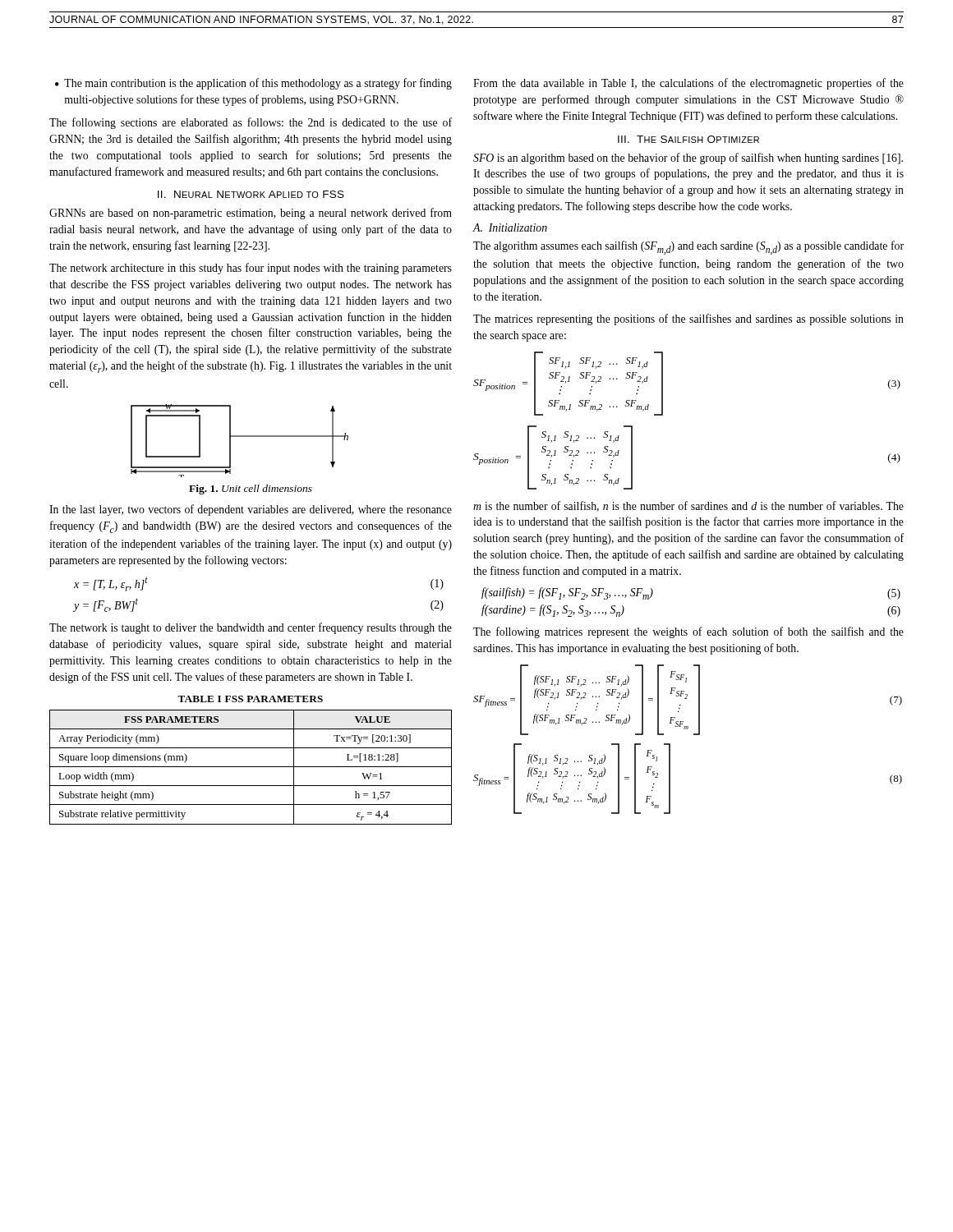Find the region starting "y = [Fc, BW]t"

(x=101, y=605)
